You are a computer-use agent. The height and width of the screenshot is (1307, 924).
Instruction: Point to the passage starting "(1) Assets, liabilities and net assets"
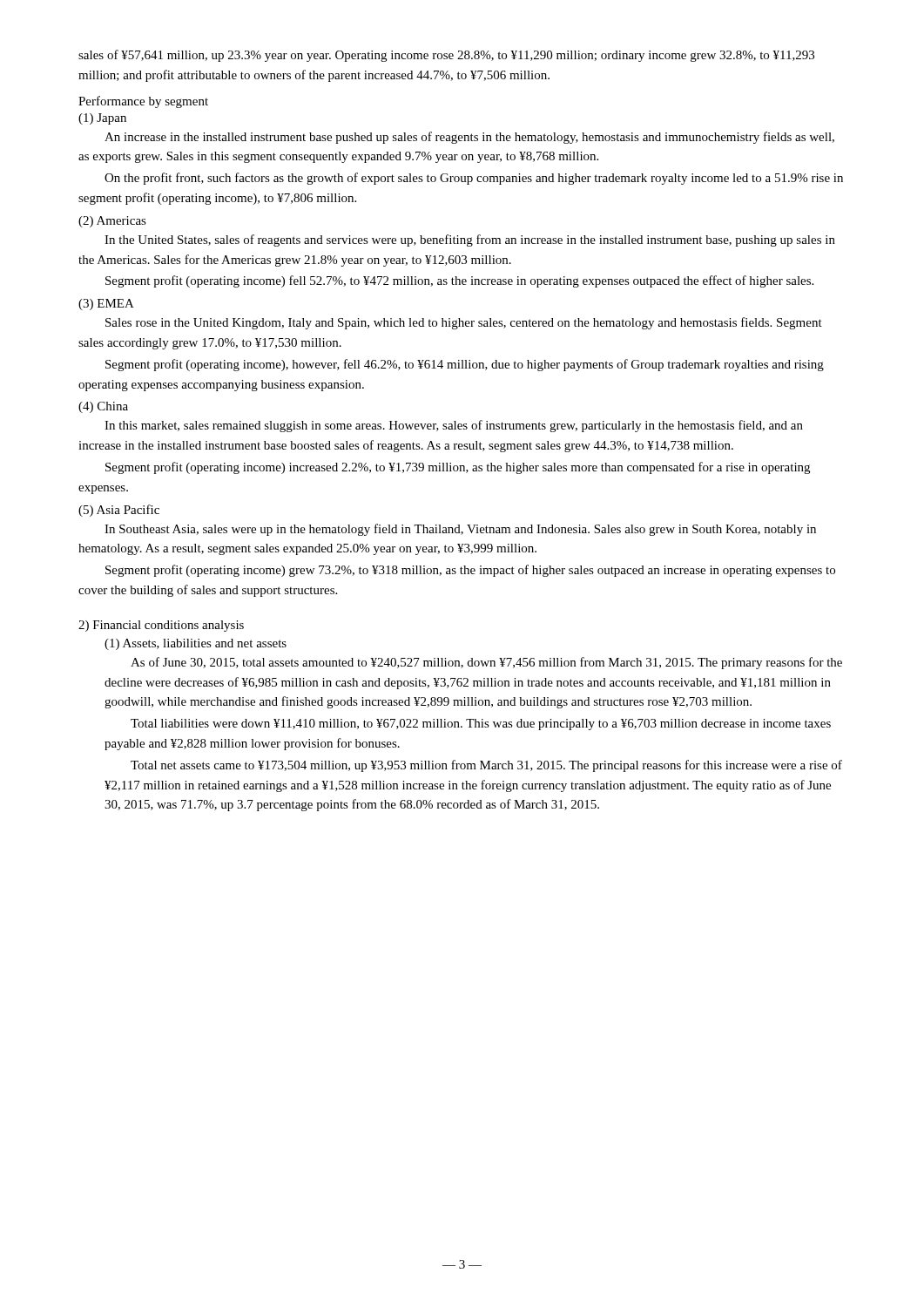coord(196,643)
